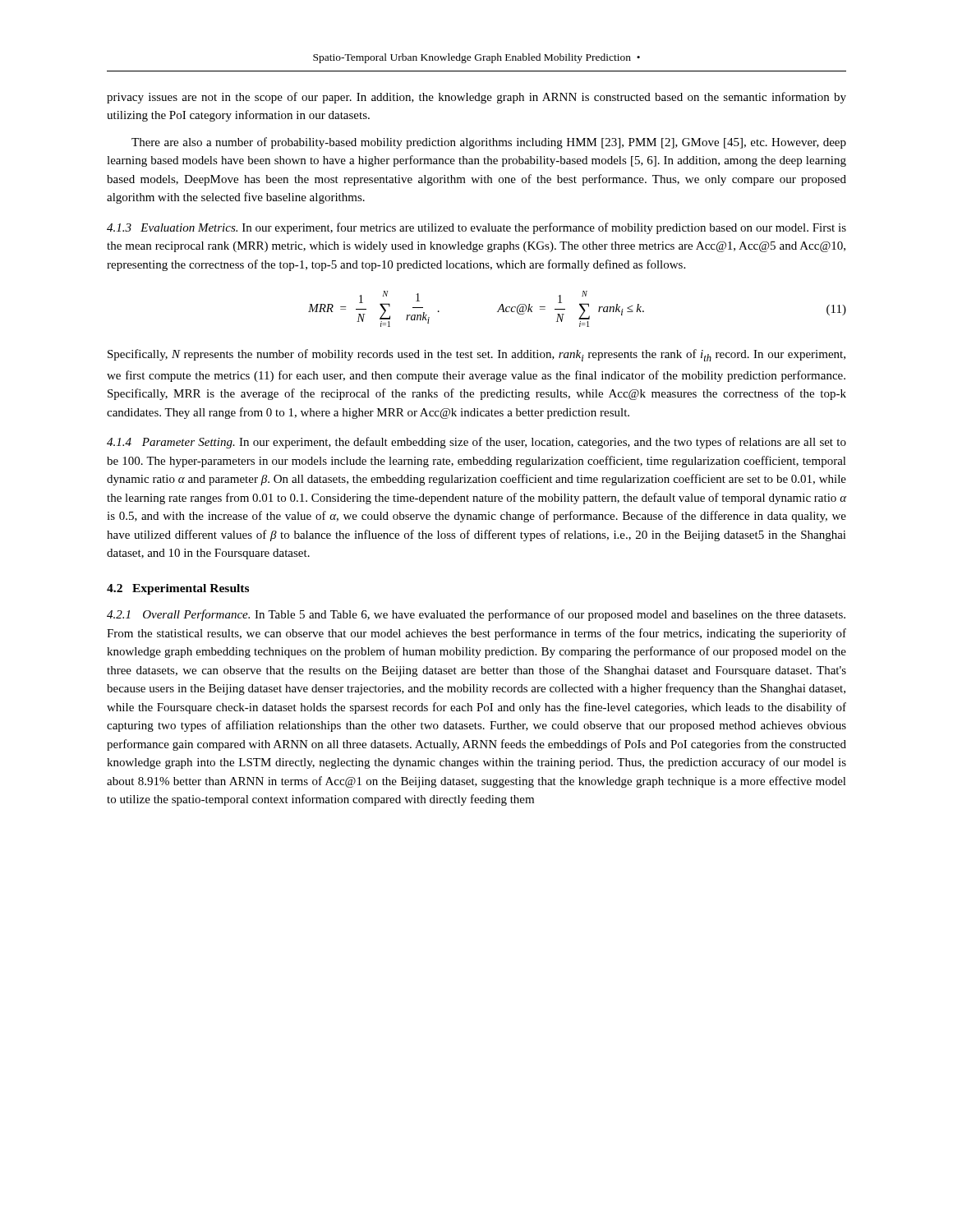Select the text block starting "4.2.1 Overall Performance. In Table"
The image size is (953, 1232).
click(476, 707)
